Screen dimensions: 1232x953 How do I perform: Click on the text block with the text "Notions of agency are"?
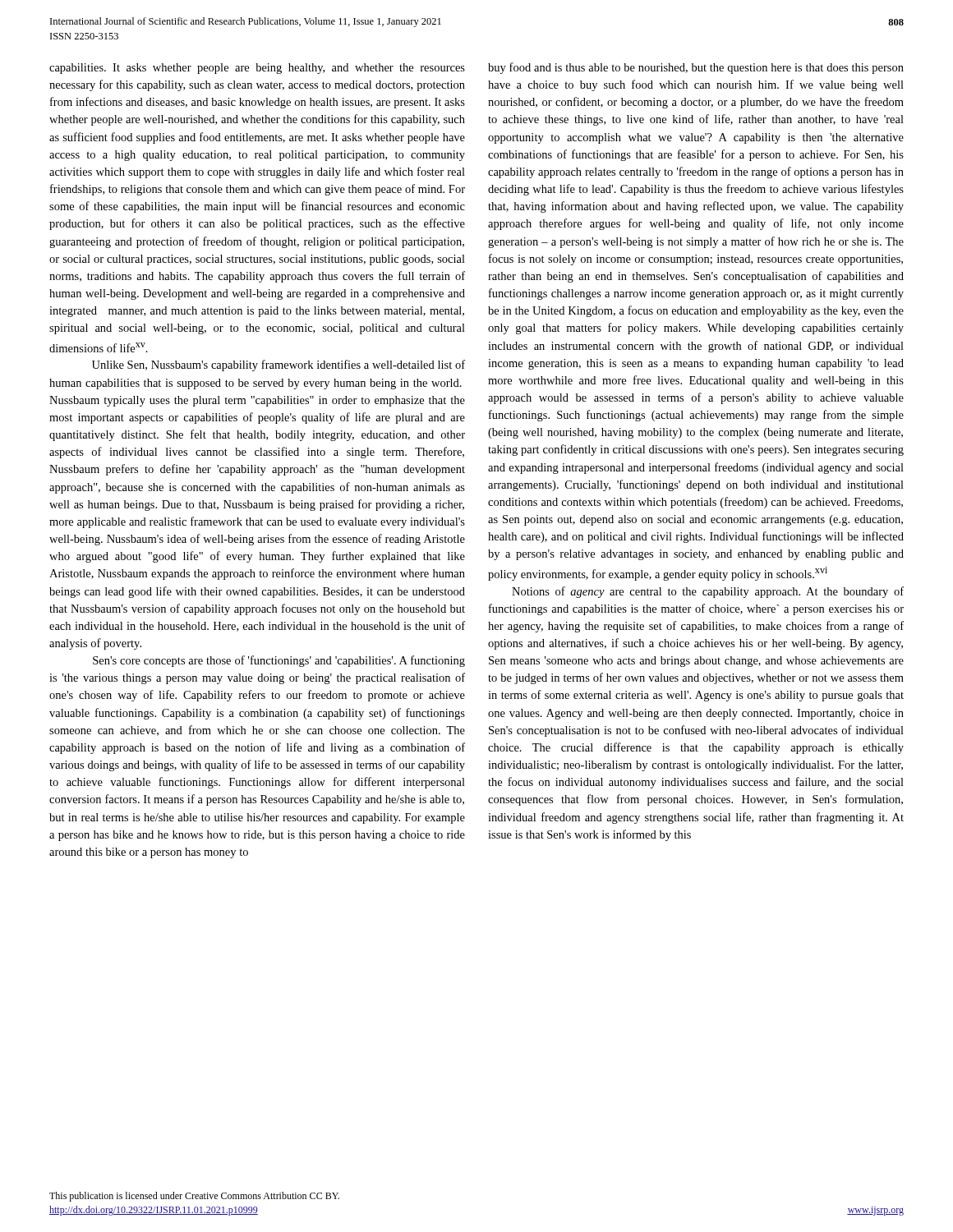[696, 713]
